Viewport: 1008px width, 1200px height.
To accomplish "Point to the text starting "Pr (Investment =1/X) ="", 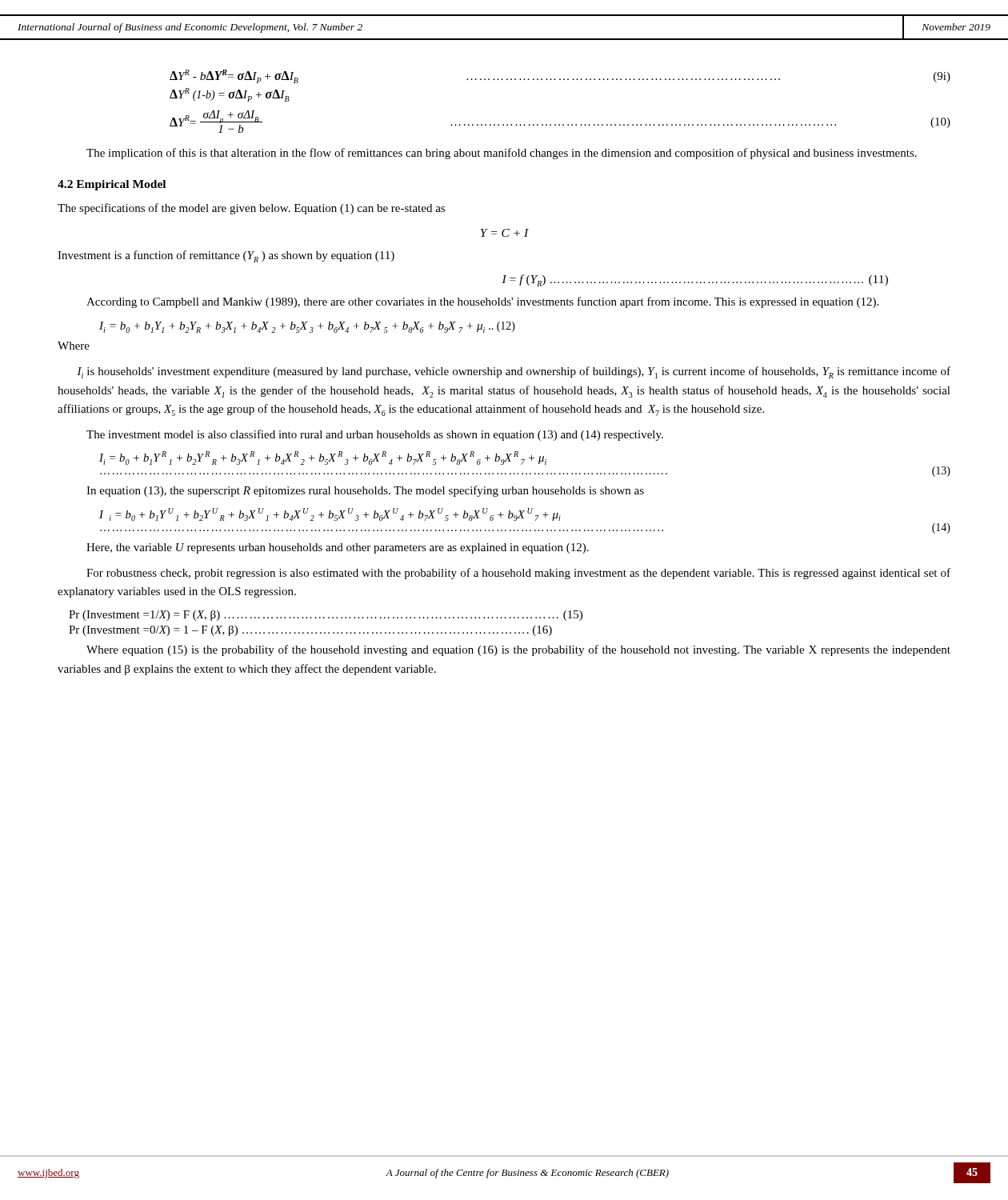I will point(510,623).
